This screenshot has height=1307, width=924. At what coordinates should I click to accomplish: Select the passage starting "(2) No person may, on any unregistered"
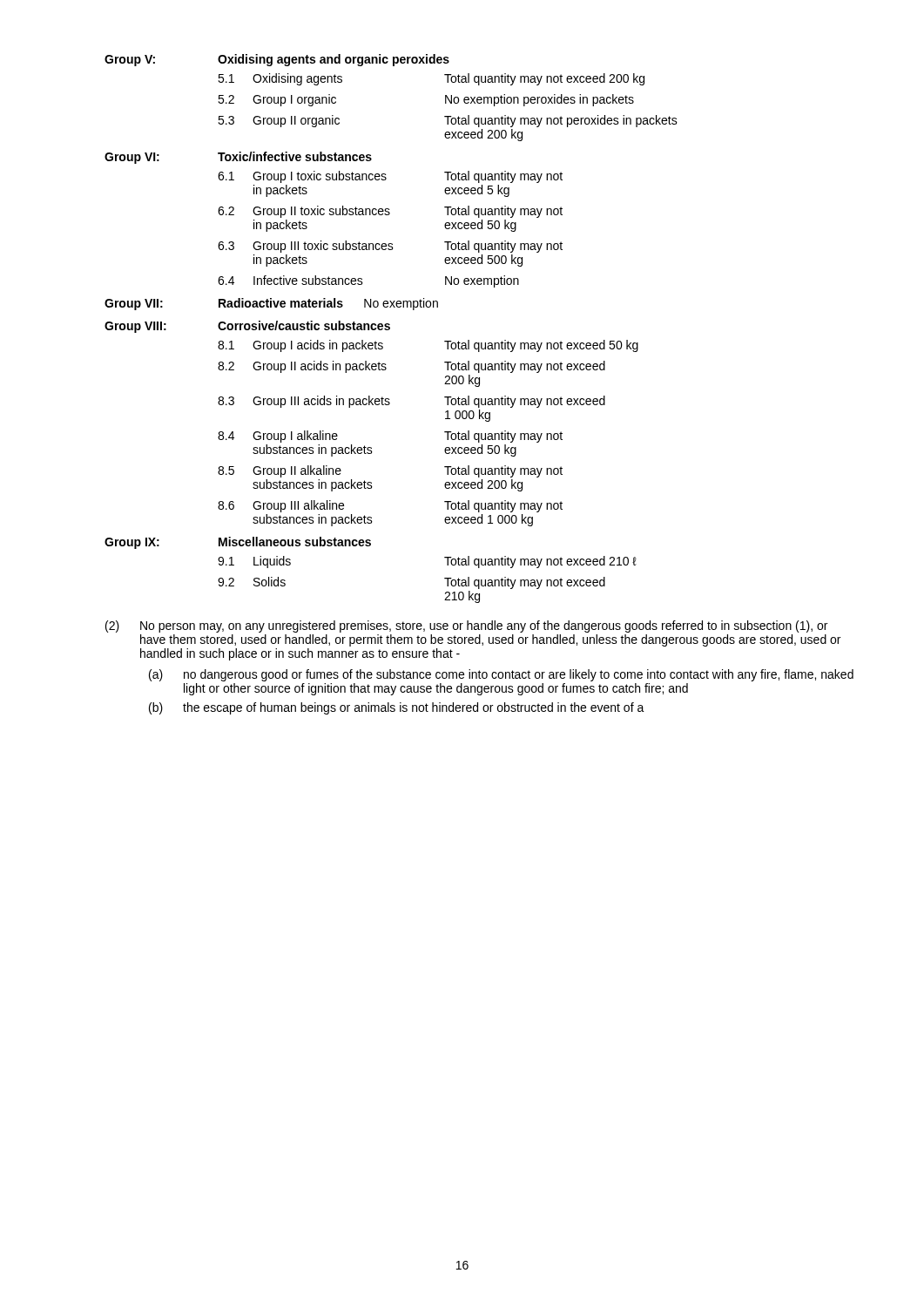[479, 640]
